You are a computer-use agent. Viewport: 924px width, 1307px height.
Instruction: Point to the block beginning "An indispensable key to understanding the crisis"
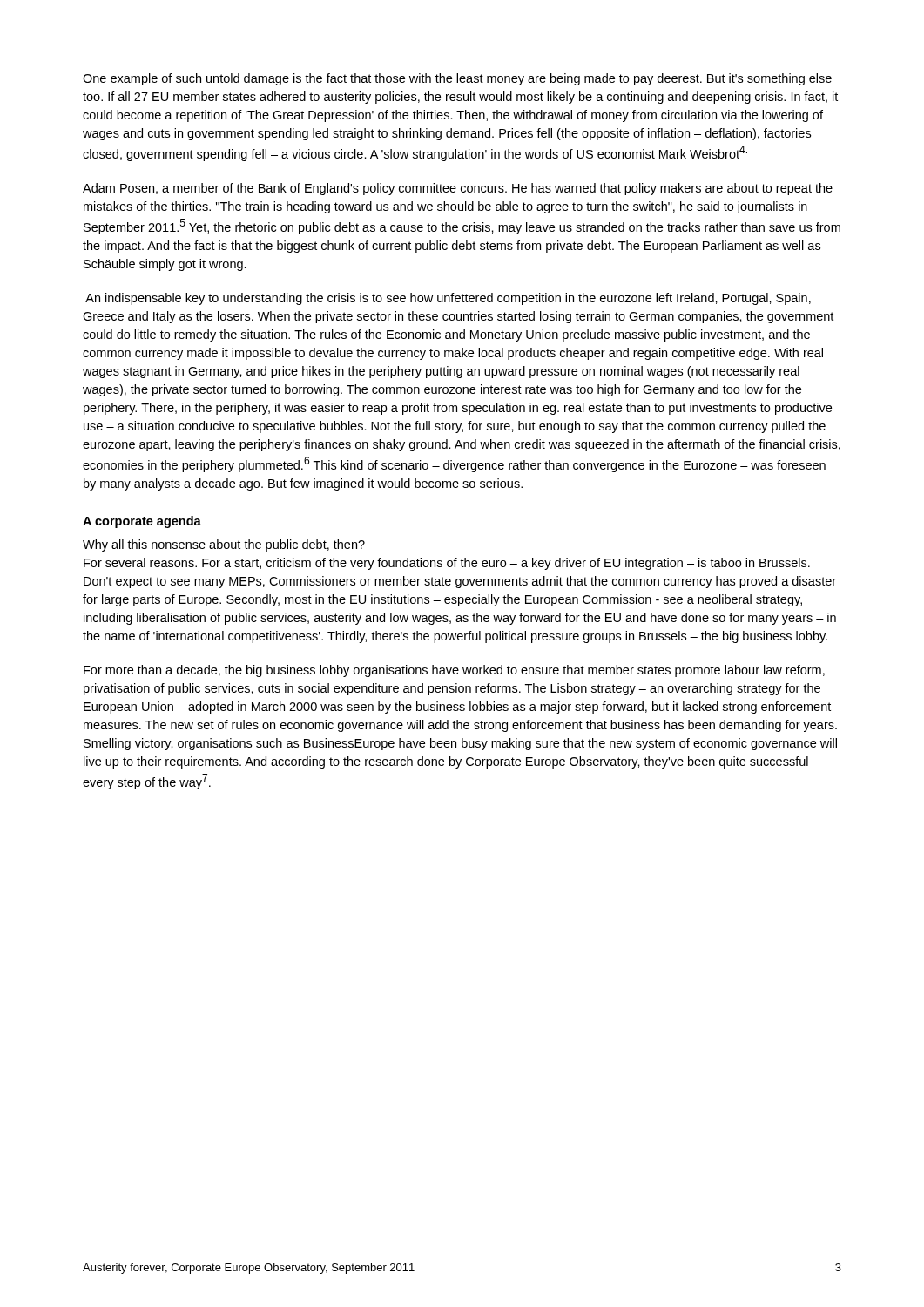coord(462,391)
